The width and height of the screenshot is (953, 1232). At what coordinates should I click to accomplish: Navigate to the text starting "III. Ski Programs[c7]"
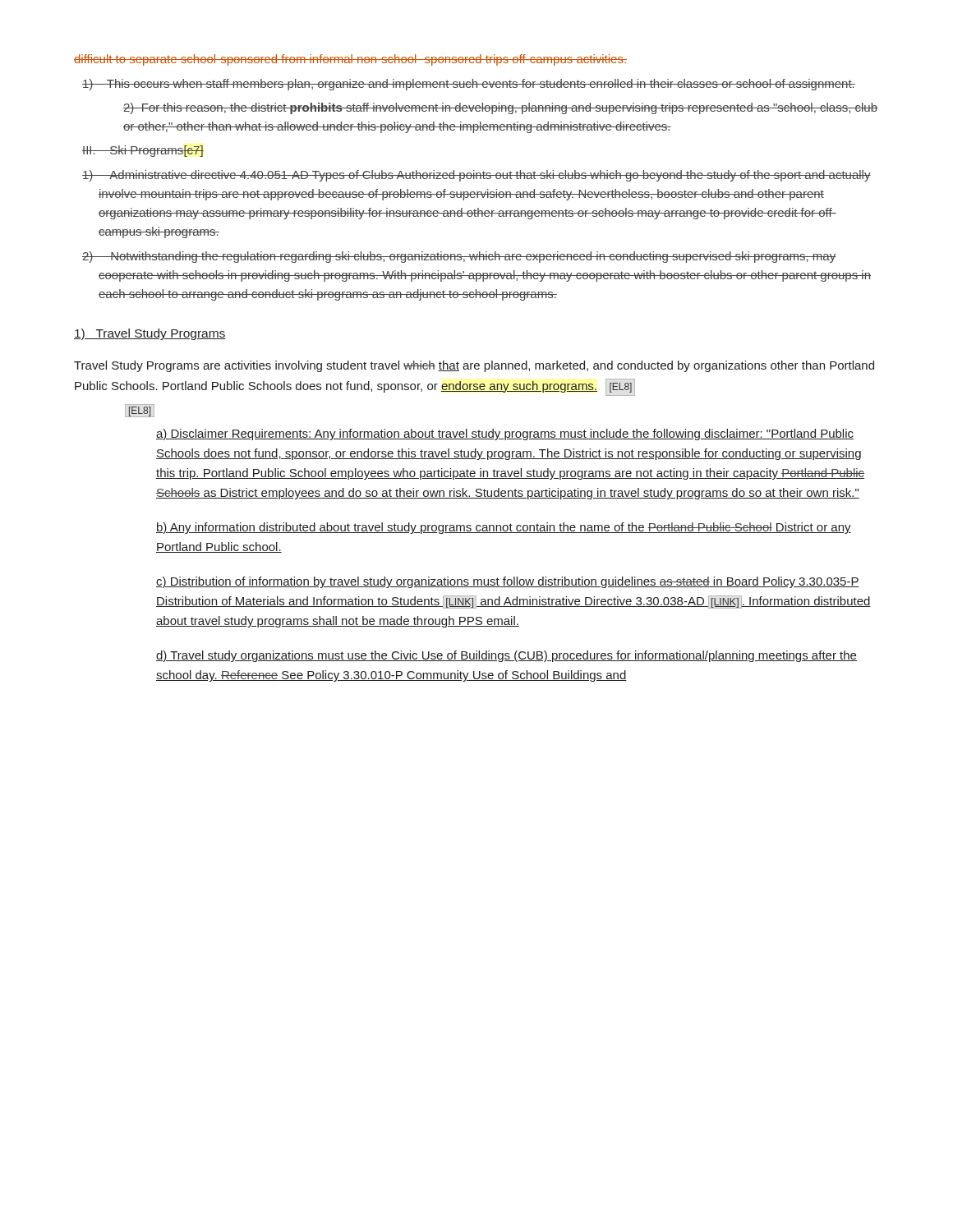pos(143,150)
